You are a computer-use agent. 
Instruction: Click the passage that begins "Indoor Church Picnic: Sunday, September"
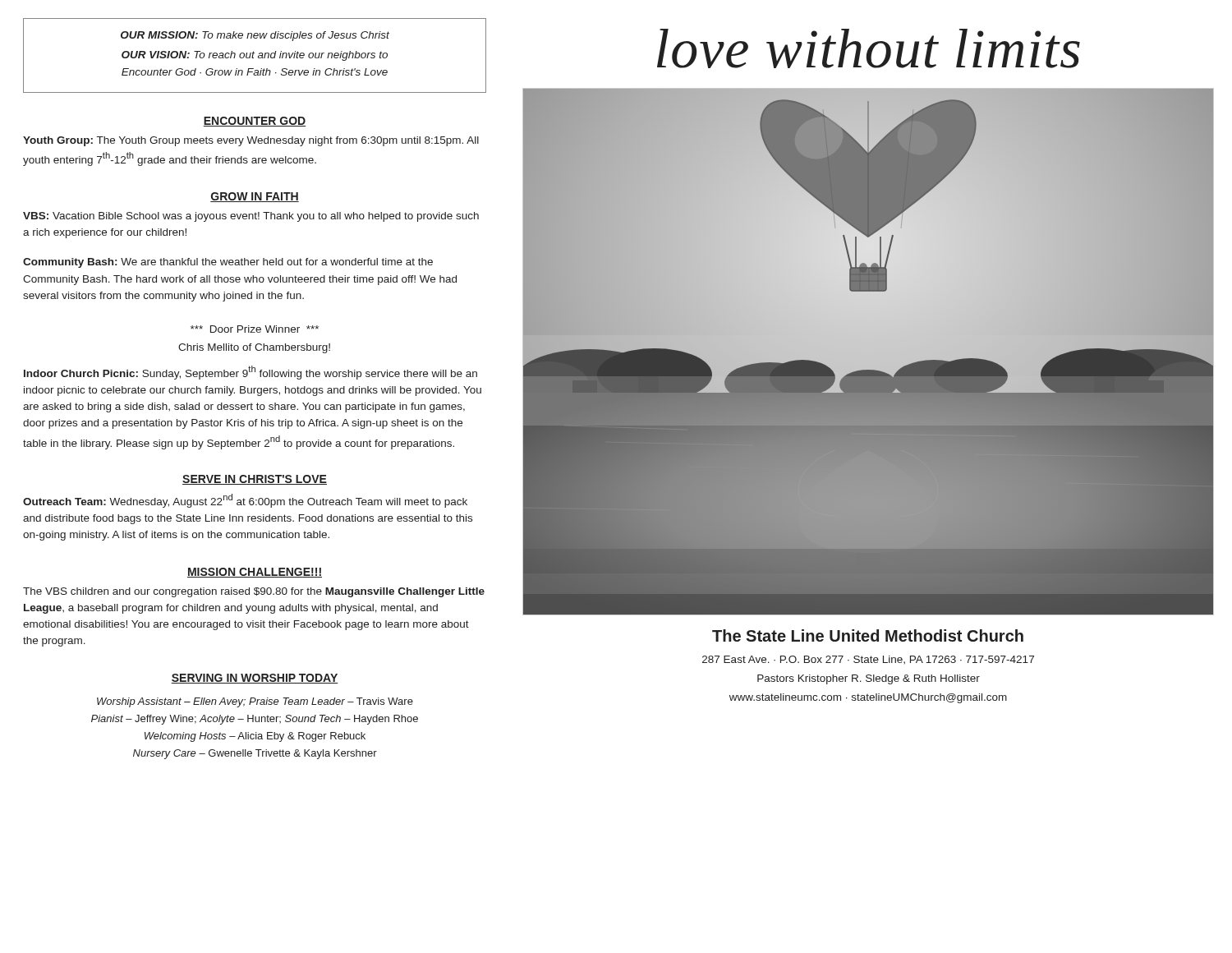click(x=255, y=407)
